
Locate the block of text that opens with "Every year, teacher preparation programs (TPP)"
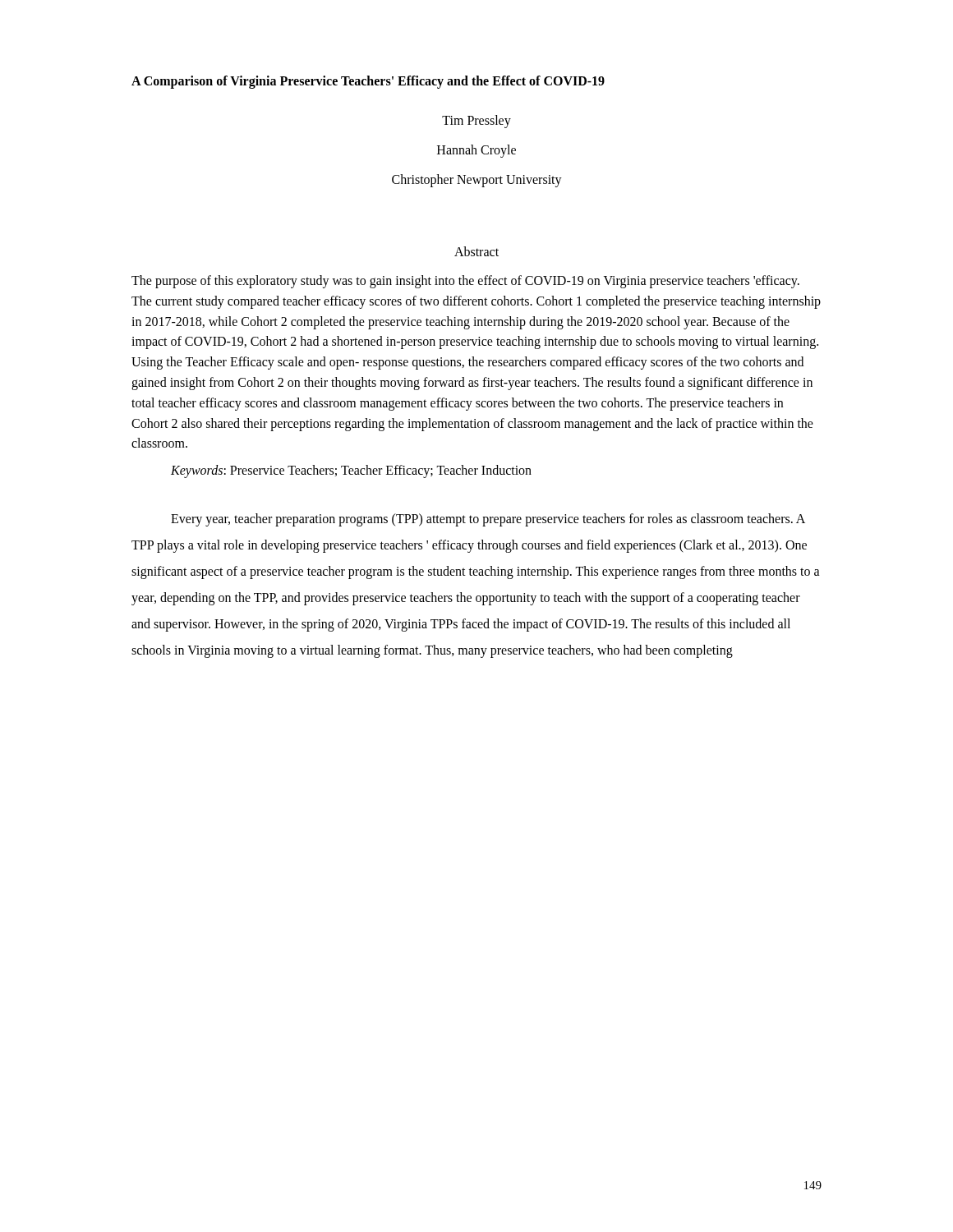tap(475, 584)
